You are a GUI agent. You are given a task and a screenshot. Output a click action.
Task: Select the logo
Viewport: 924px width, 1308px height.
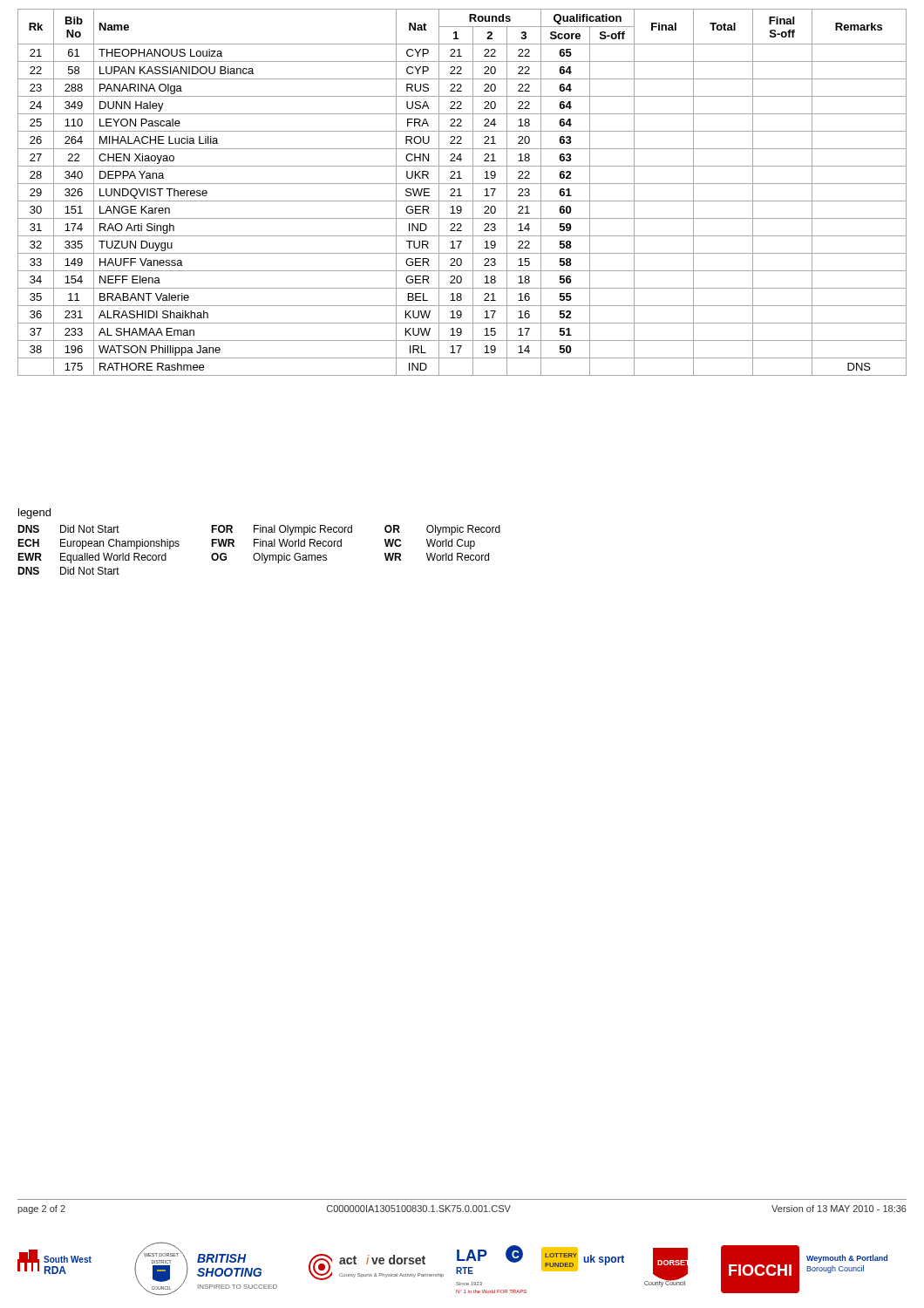tap(462, 1269)
